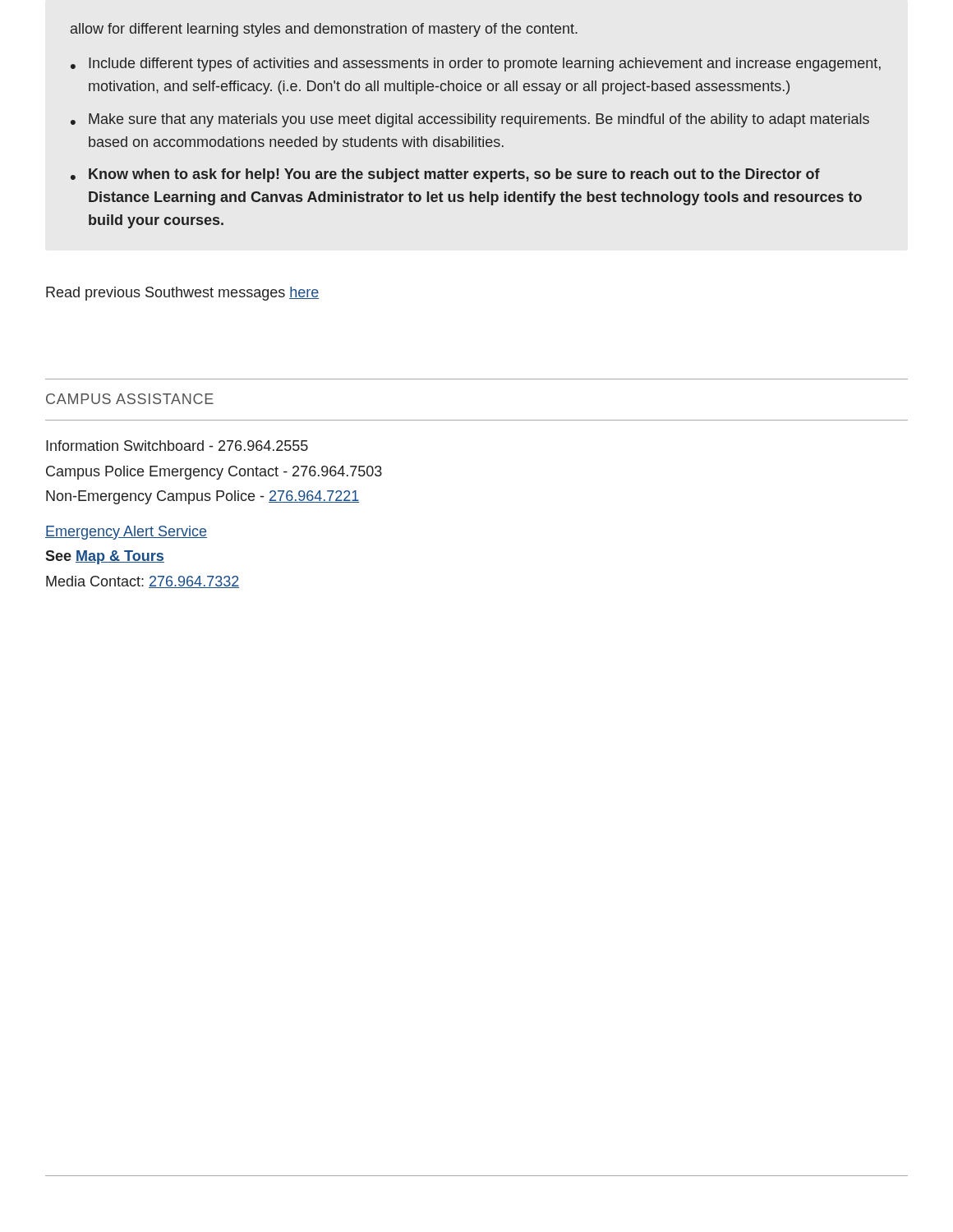
Task: Locate the text "Read previous Southwest messages here"
Action: tap(182, 293)
